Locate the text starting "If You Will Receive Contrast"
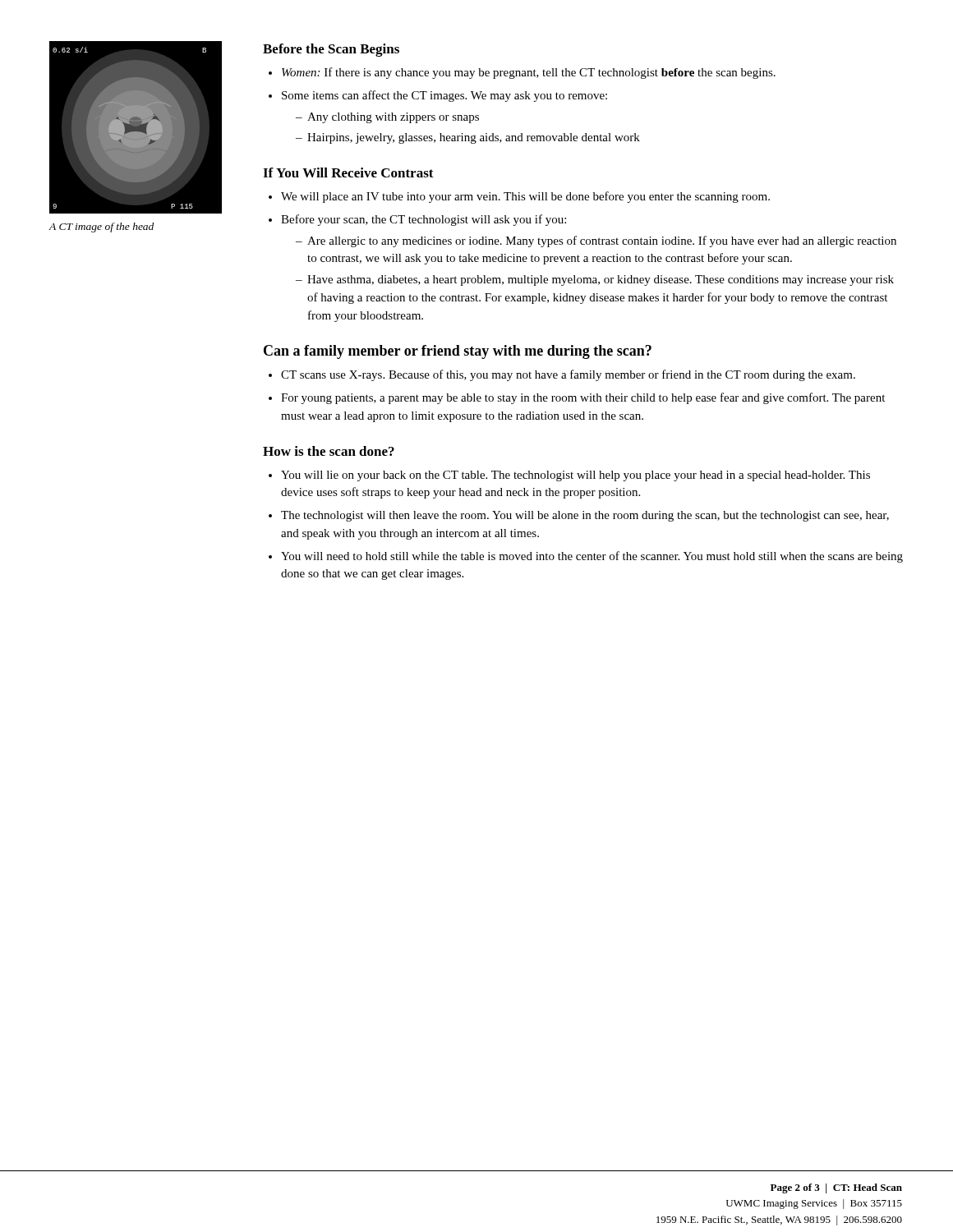 (x=348, y=173)
